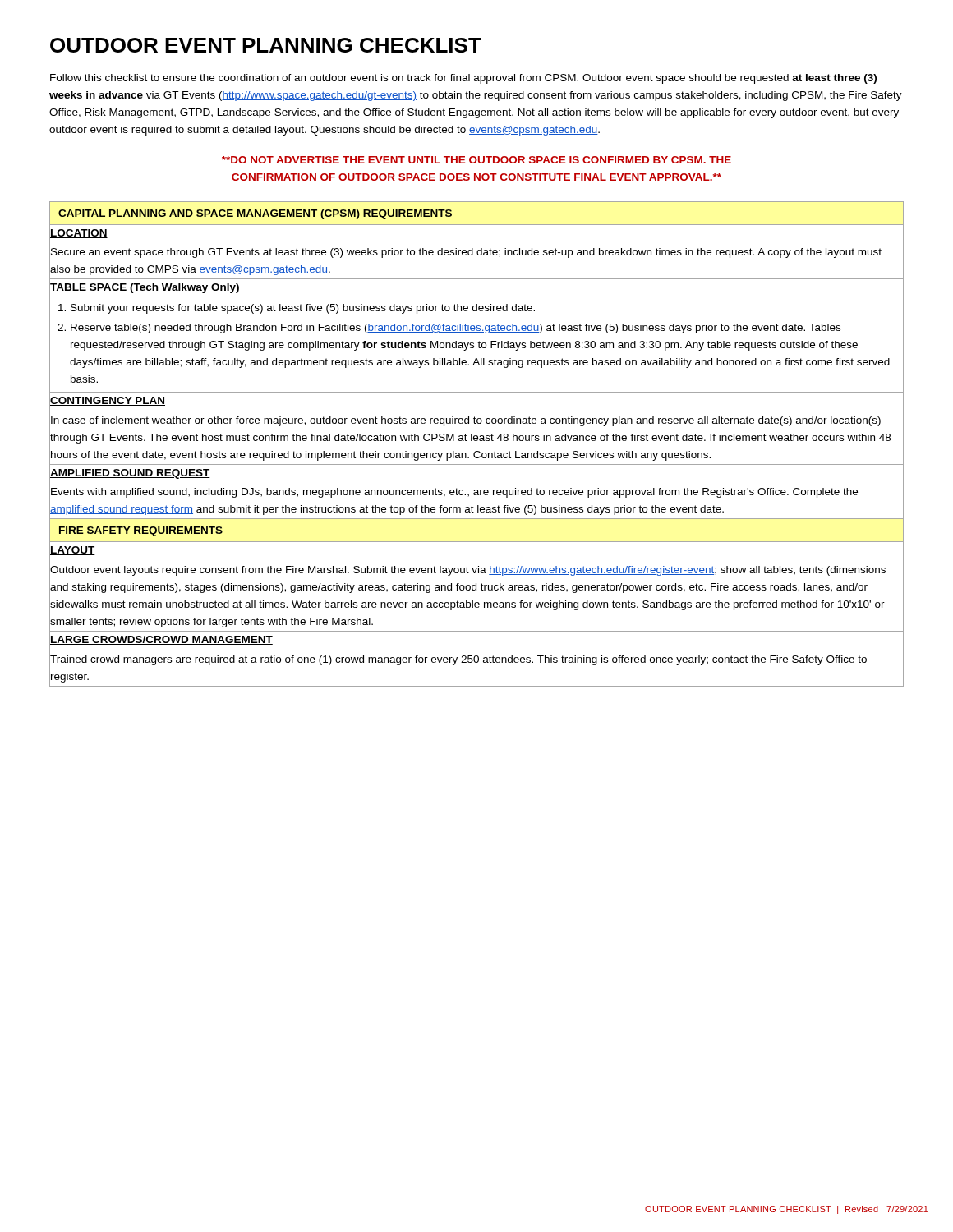
Task: Point to the passage starting "DO NOT ADVERTISE"
Action: click(476, 168)
